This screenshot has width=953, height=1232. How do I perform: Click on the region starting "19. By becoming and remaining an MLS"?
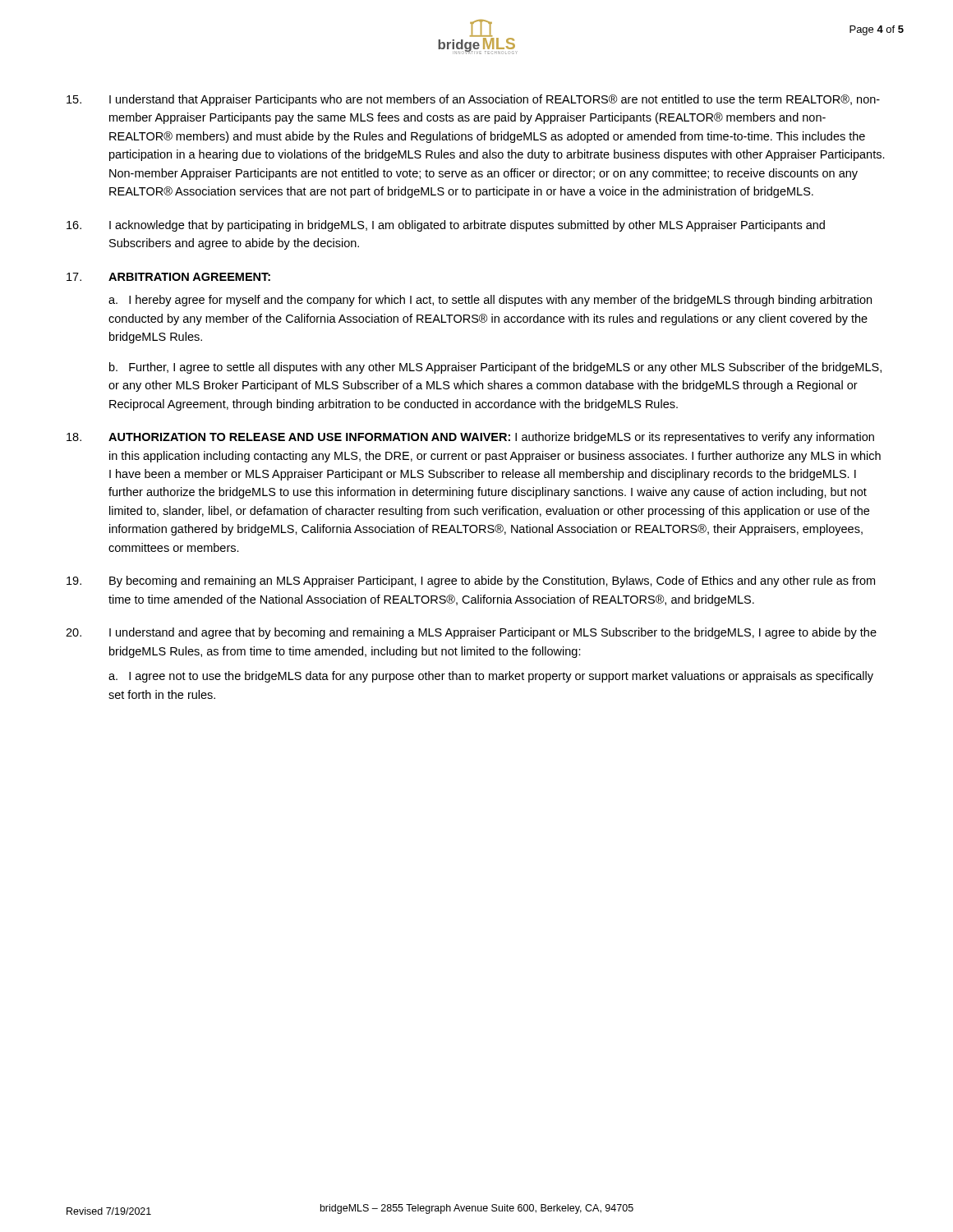[476, 590]
